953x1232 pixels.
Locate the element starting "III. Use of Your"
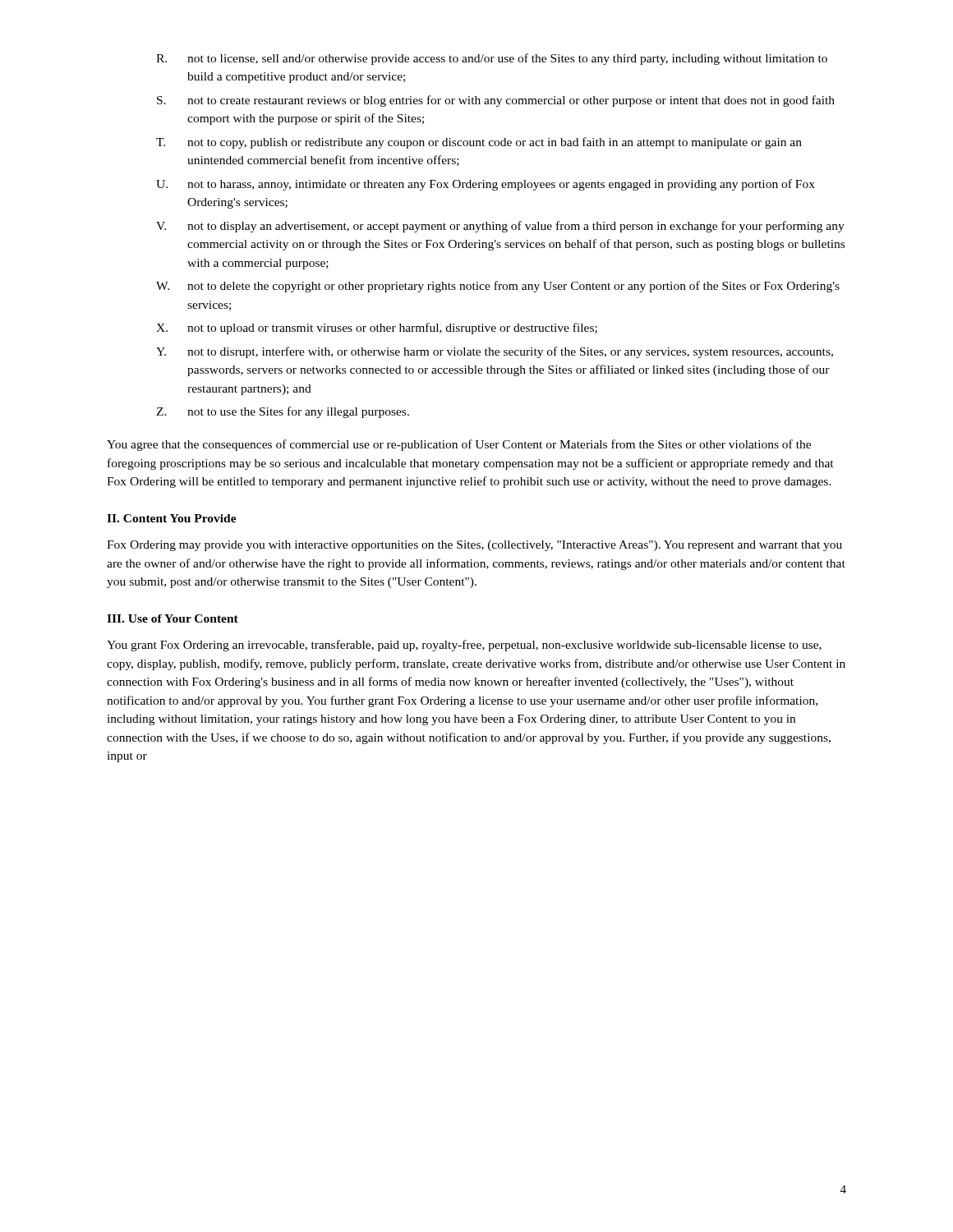coord(172,618)
